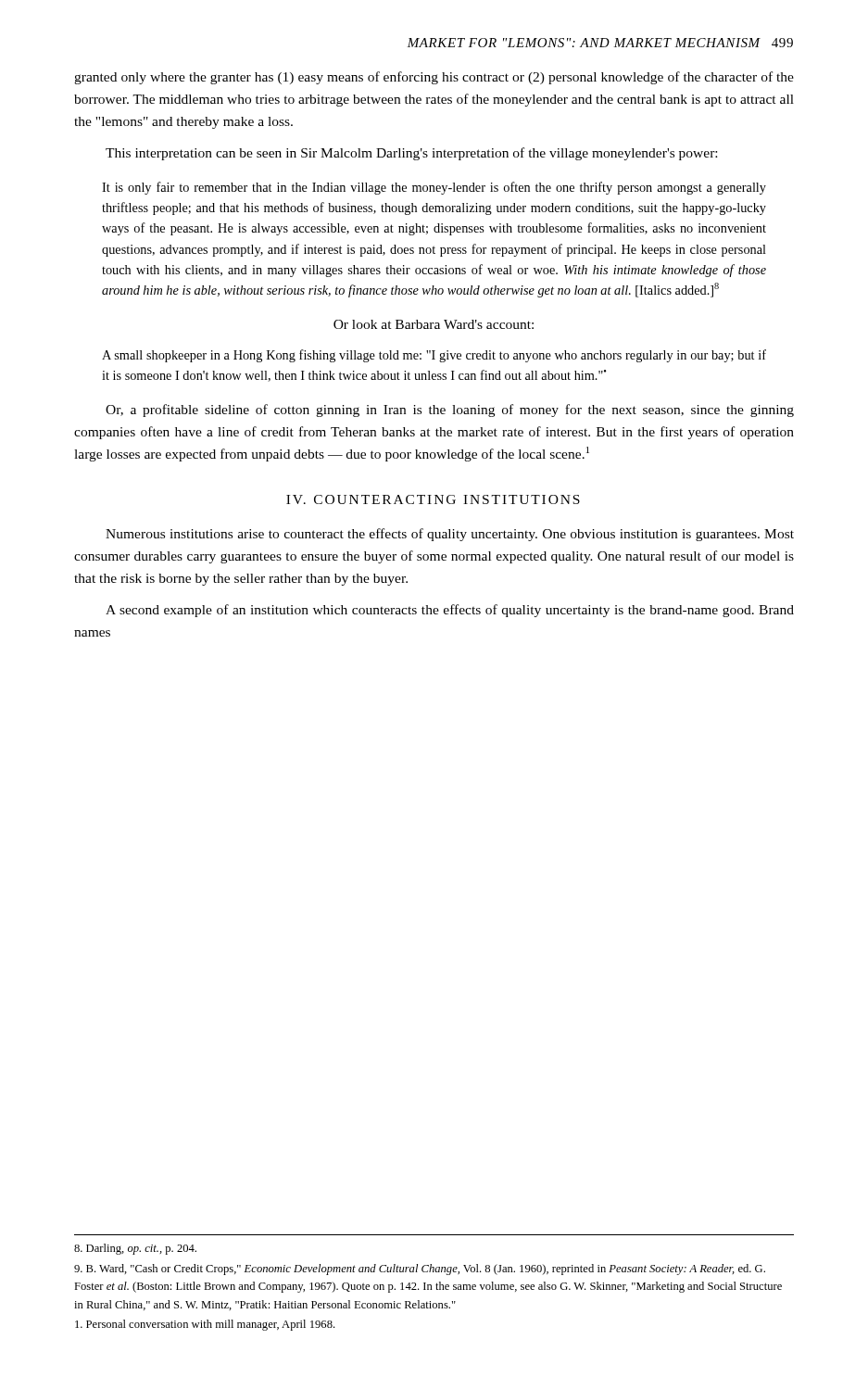Point to the block beginning "granted only where the granter has"
The image size is (868, 1390).
434,99
